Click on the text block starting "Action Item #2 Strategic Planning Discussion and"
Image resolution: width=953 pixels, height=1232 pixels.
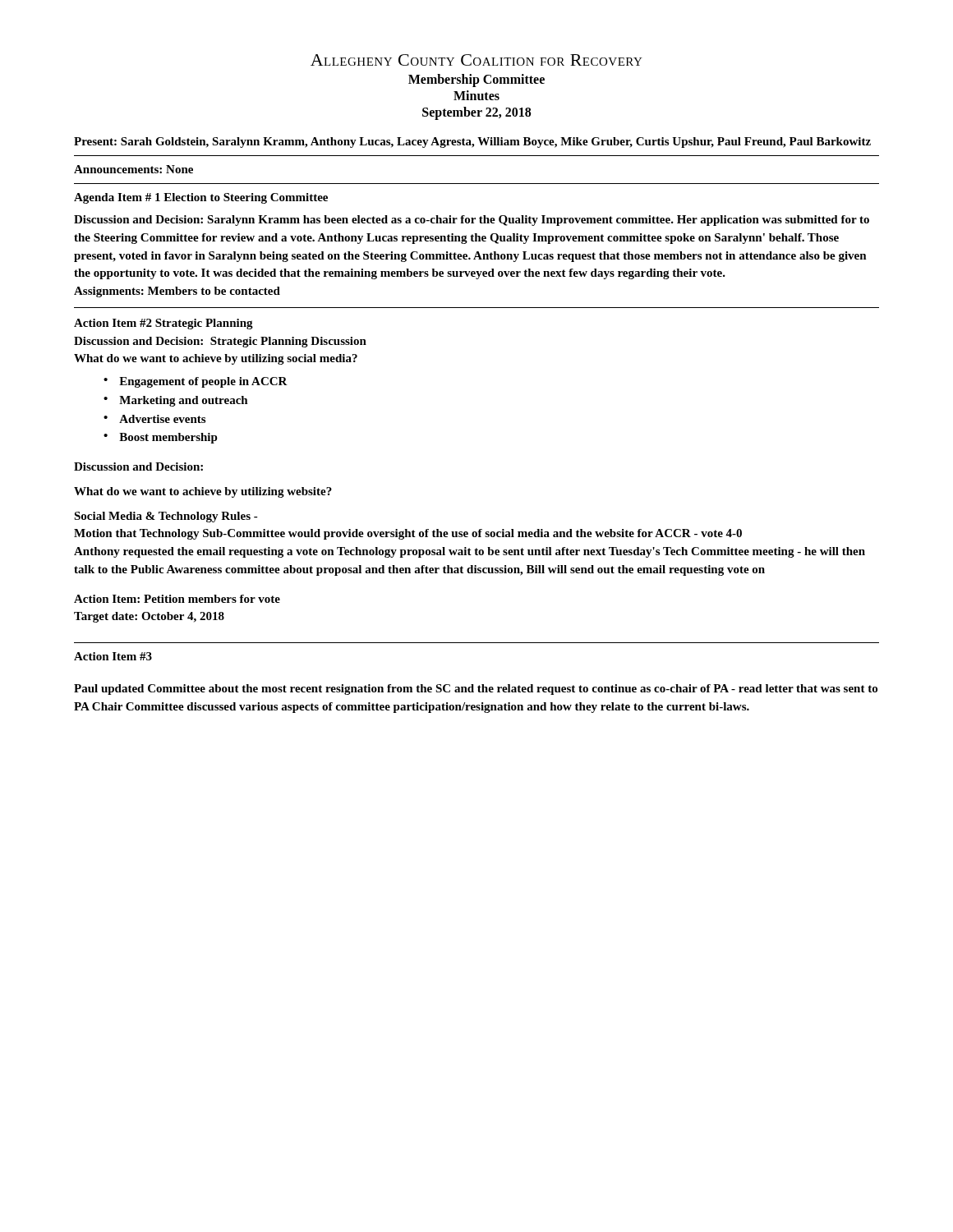tap(220, 340)
